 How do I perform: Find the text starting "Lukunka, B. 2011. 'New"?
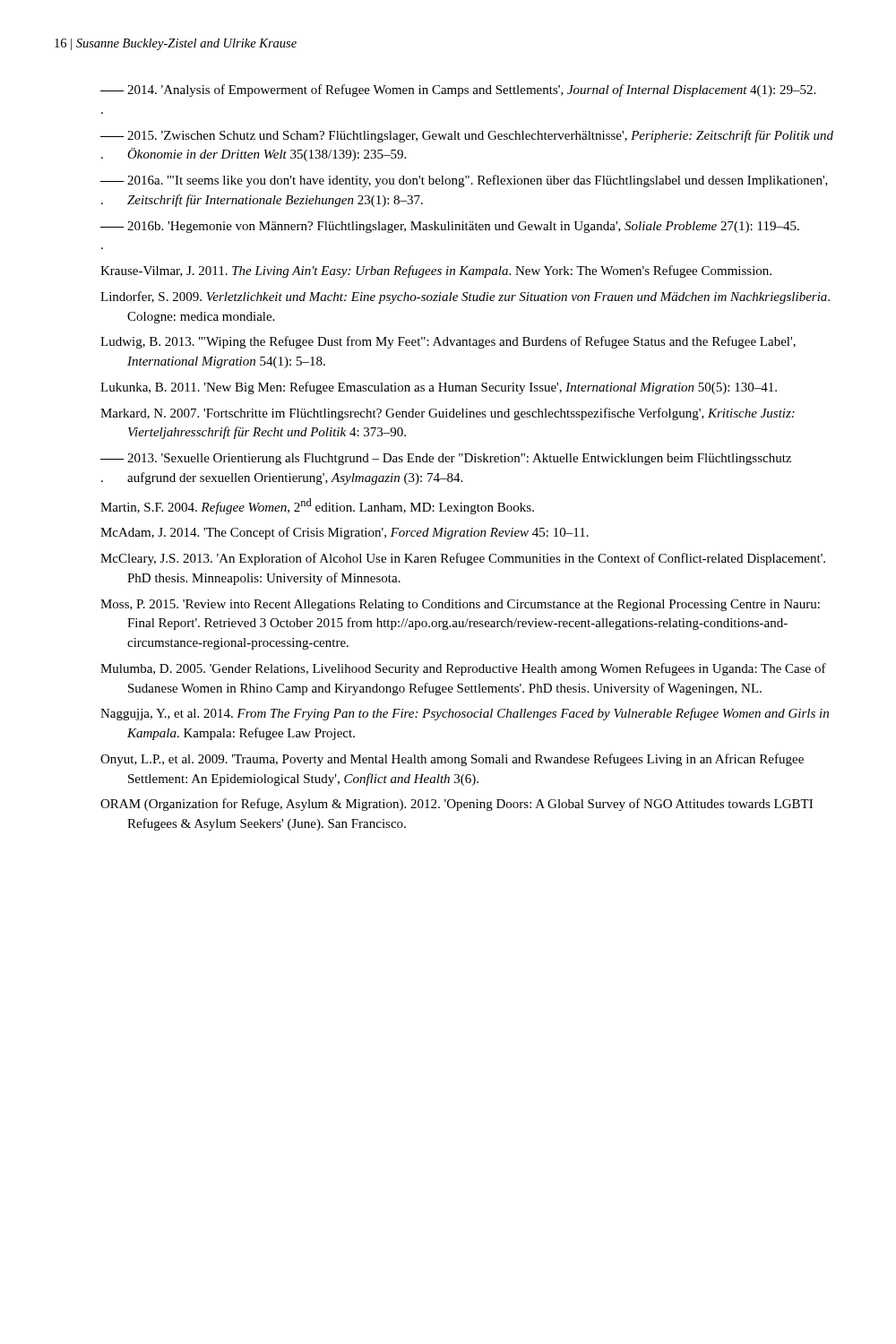point(439,387)
